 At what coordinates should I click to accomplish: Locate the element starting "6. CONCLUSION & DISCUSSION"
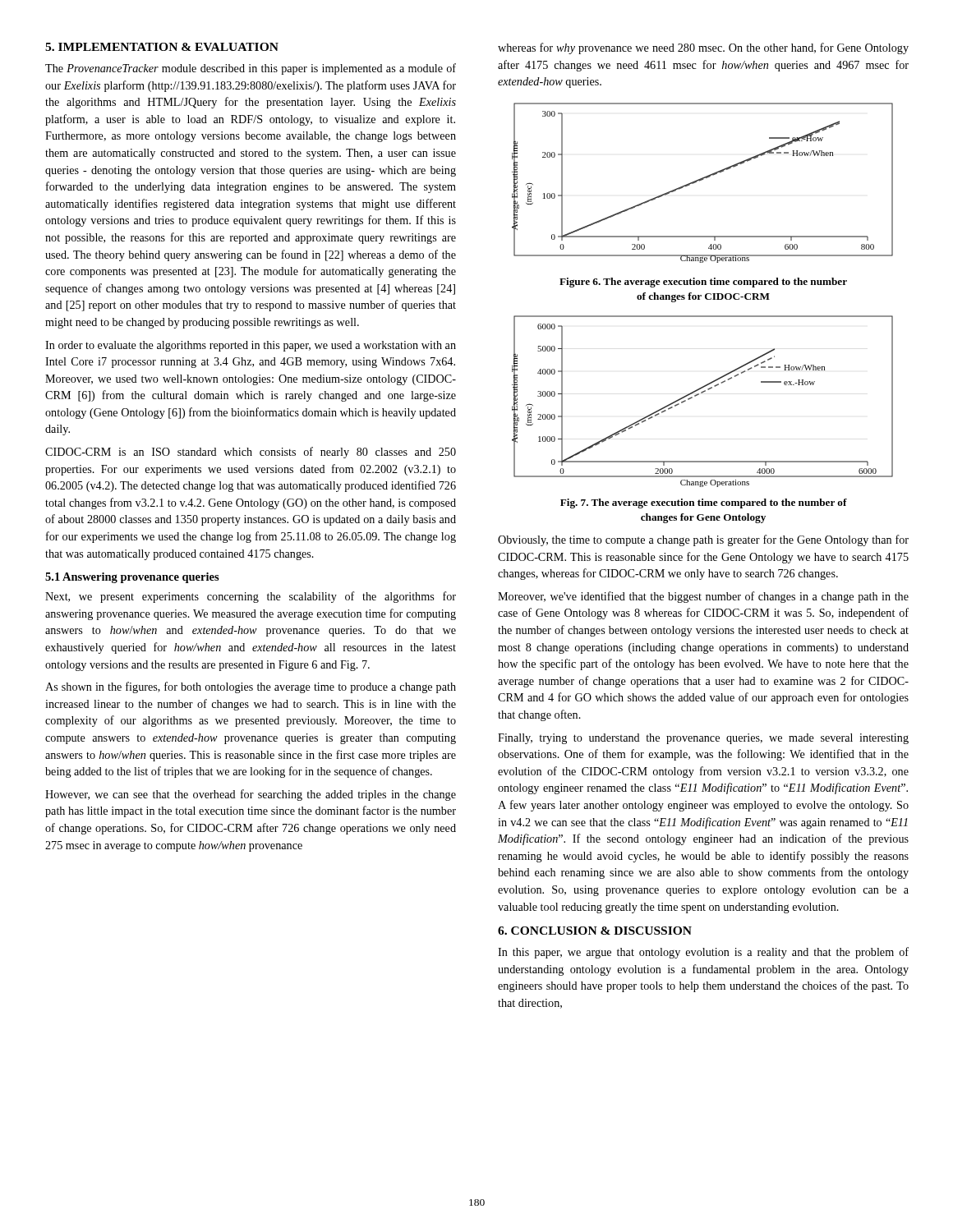coord(595,930)
